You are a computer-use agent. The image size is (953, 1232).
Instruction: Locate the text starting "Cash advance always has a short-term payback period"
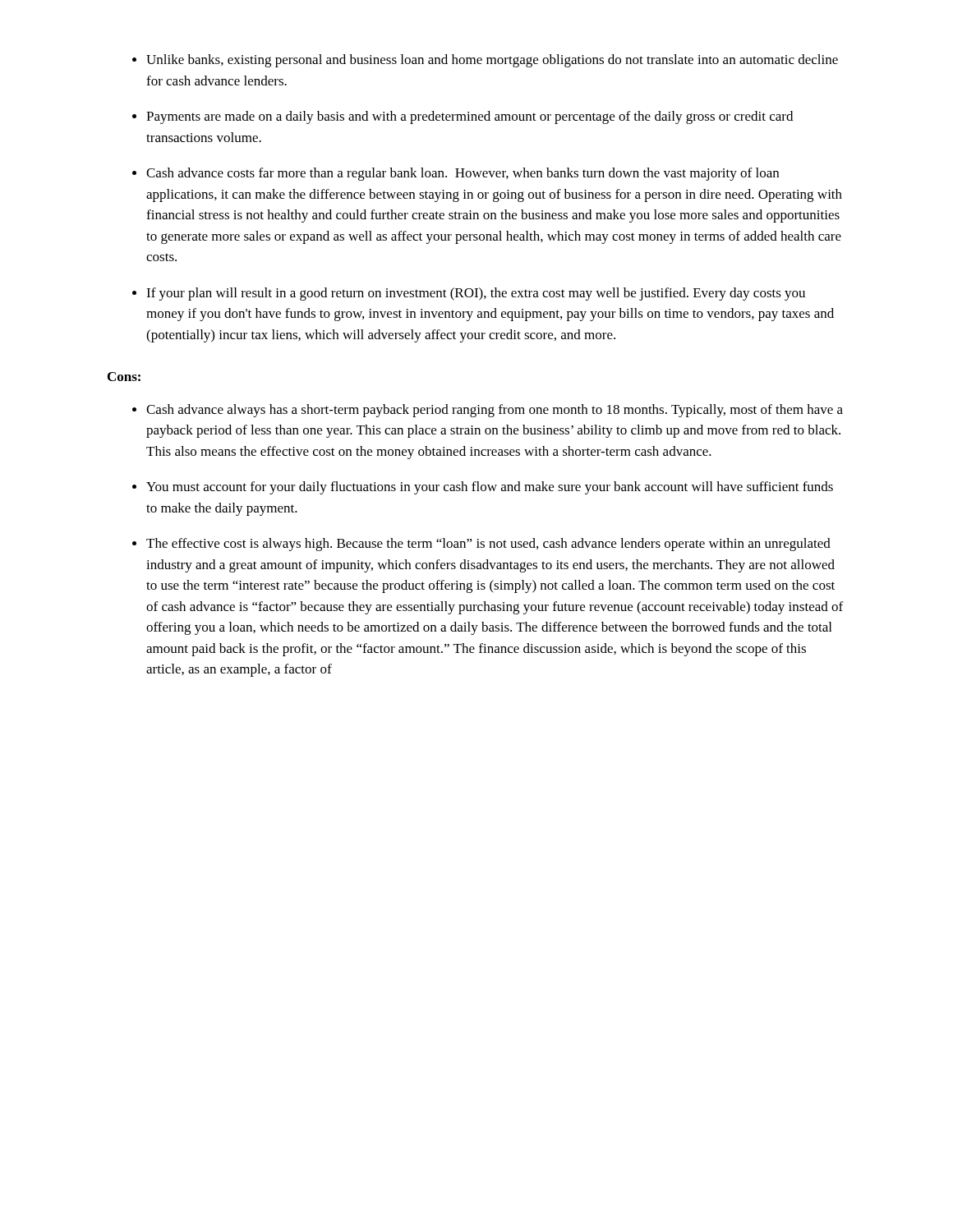pos(495,430)
